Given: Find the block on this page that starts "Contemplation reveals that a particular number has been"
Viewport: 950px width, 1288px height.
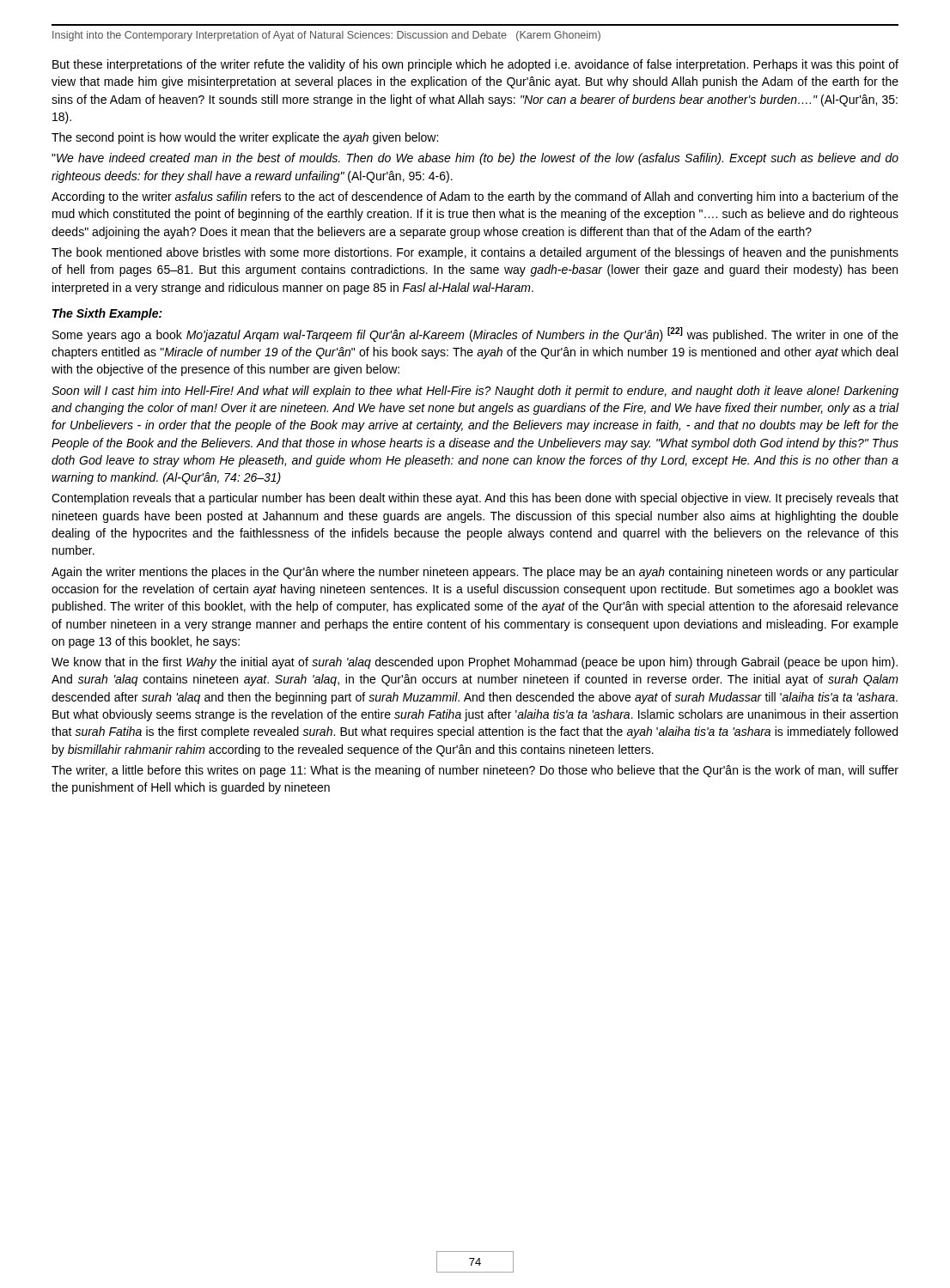Looking at the screenshot, I should (475, 525).
